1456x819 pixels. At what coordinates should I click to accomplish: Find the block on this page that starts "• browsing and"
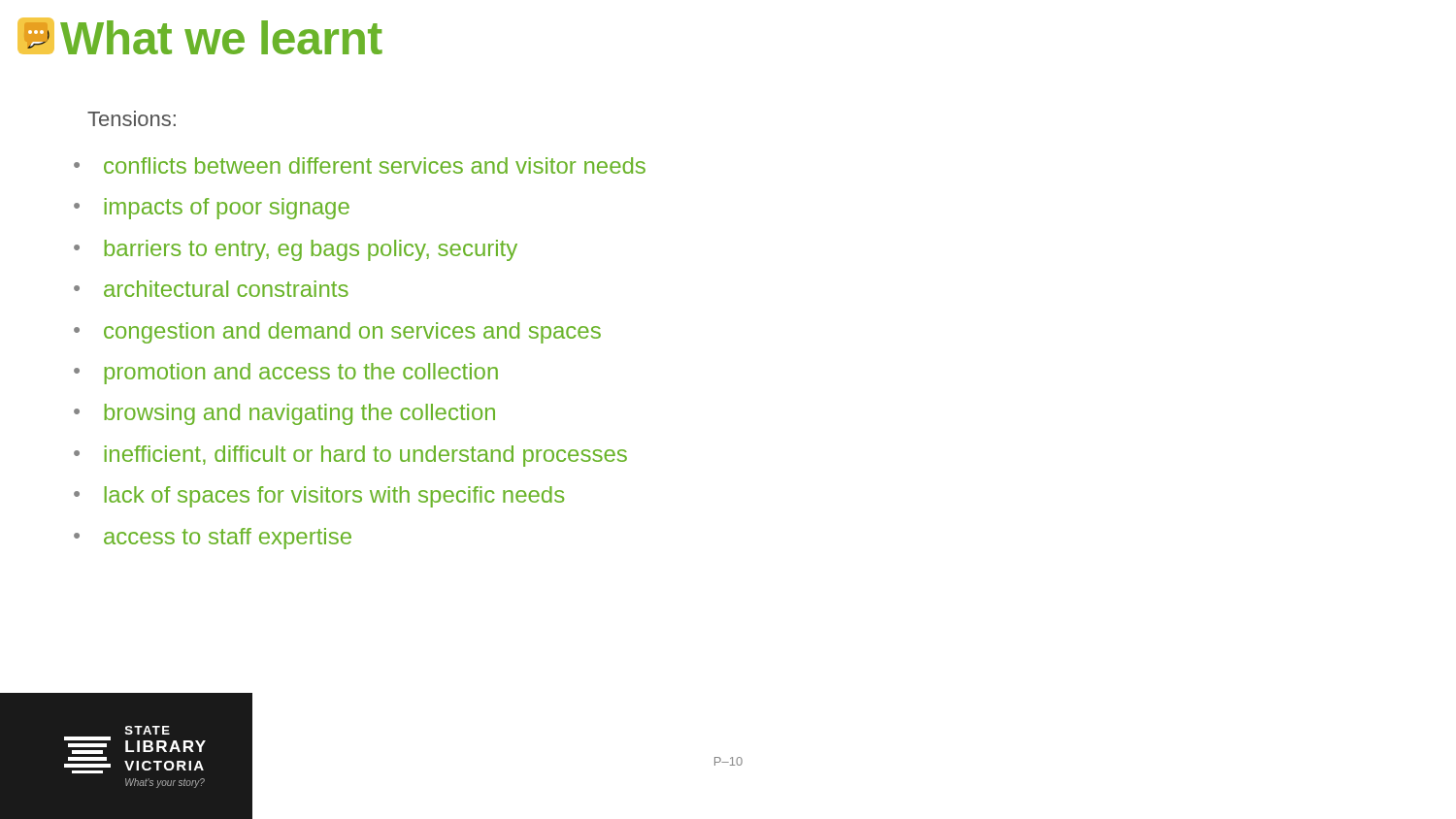pyautogui.click(x=282, y=413)
